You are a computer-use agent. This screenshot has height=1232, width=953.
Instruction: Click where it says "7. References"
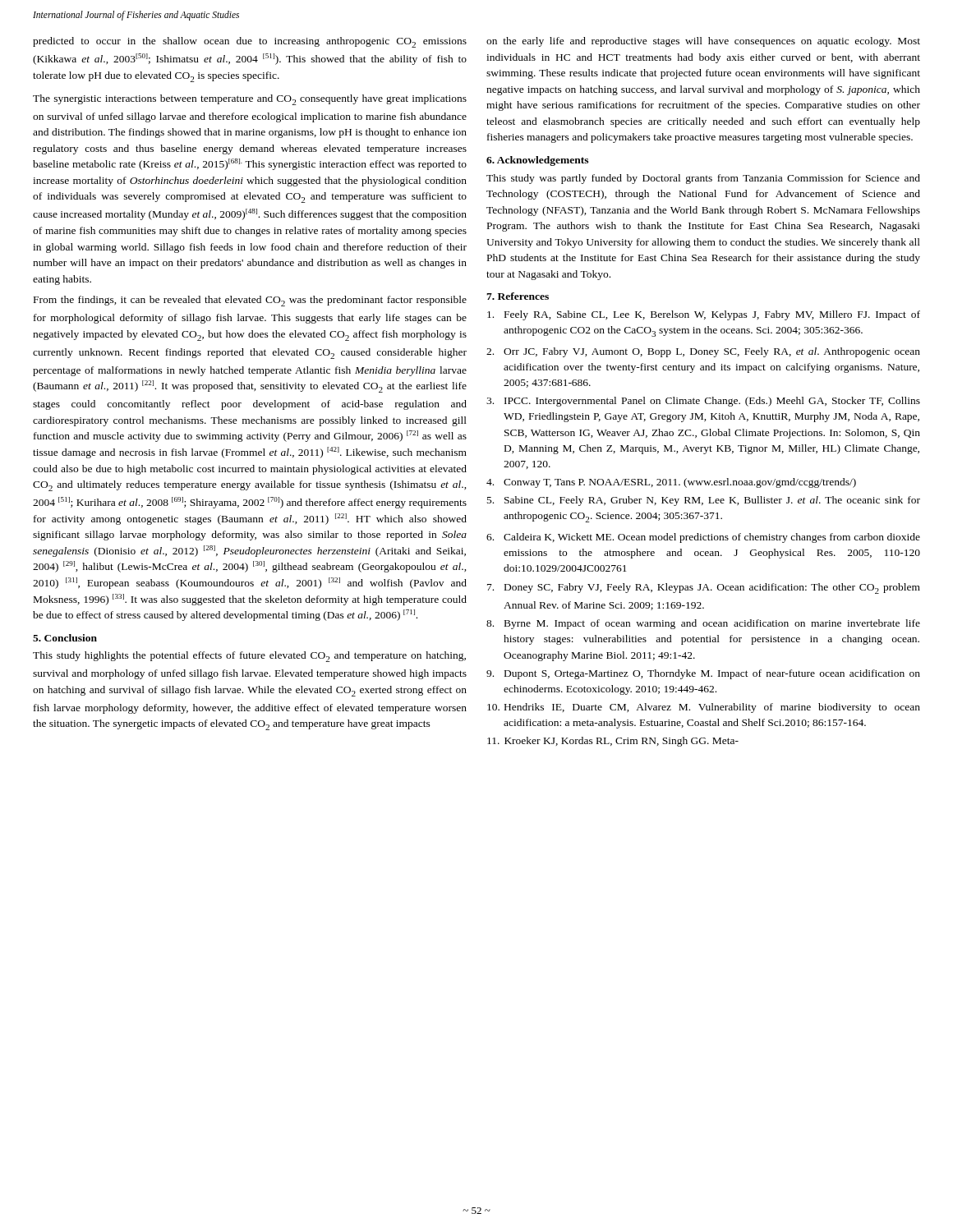pos(518,296)
